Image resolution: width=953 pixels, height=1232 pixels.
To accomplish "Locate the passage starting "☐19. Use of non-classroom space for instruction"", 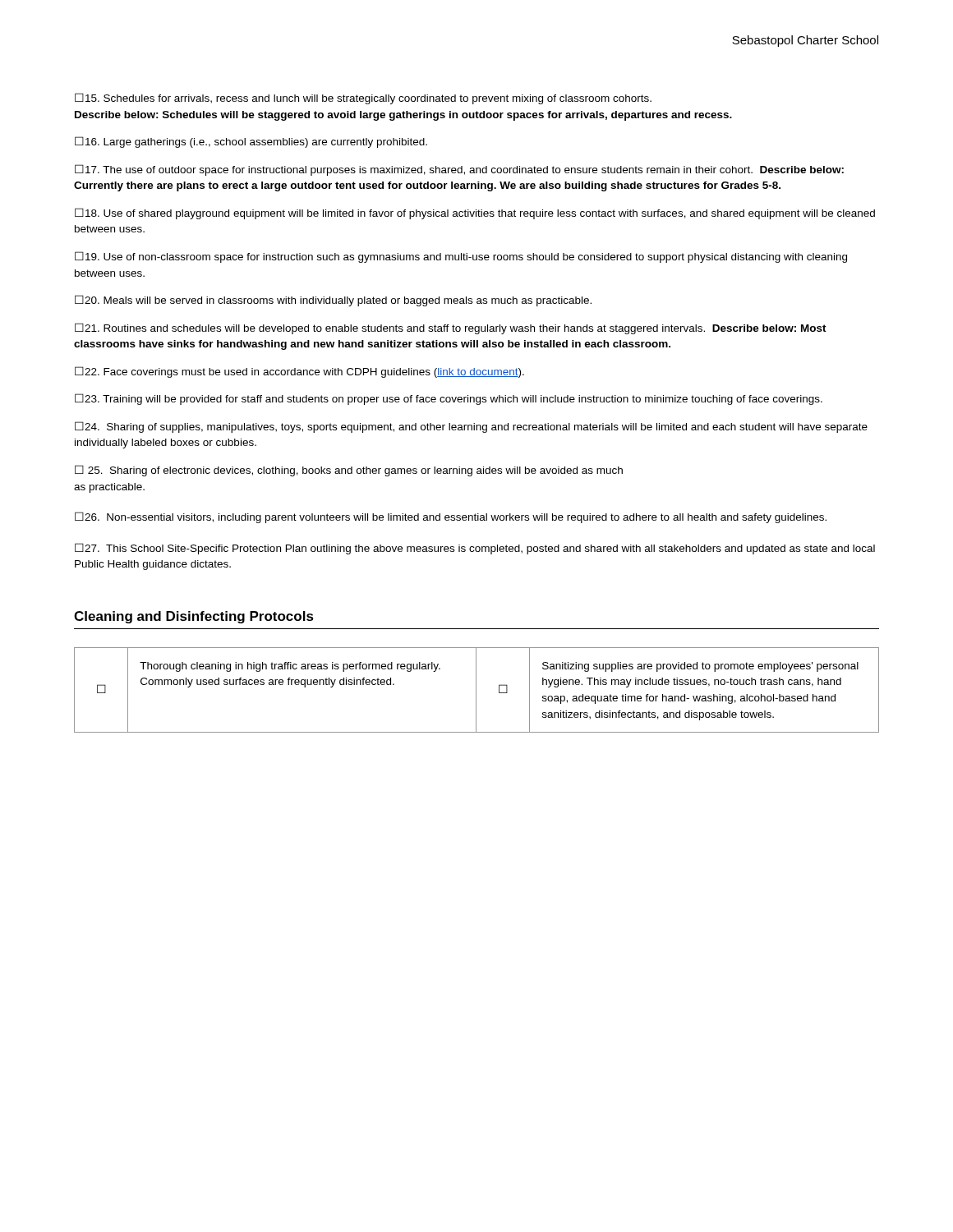I will 476,265.
